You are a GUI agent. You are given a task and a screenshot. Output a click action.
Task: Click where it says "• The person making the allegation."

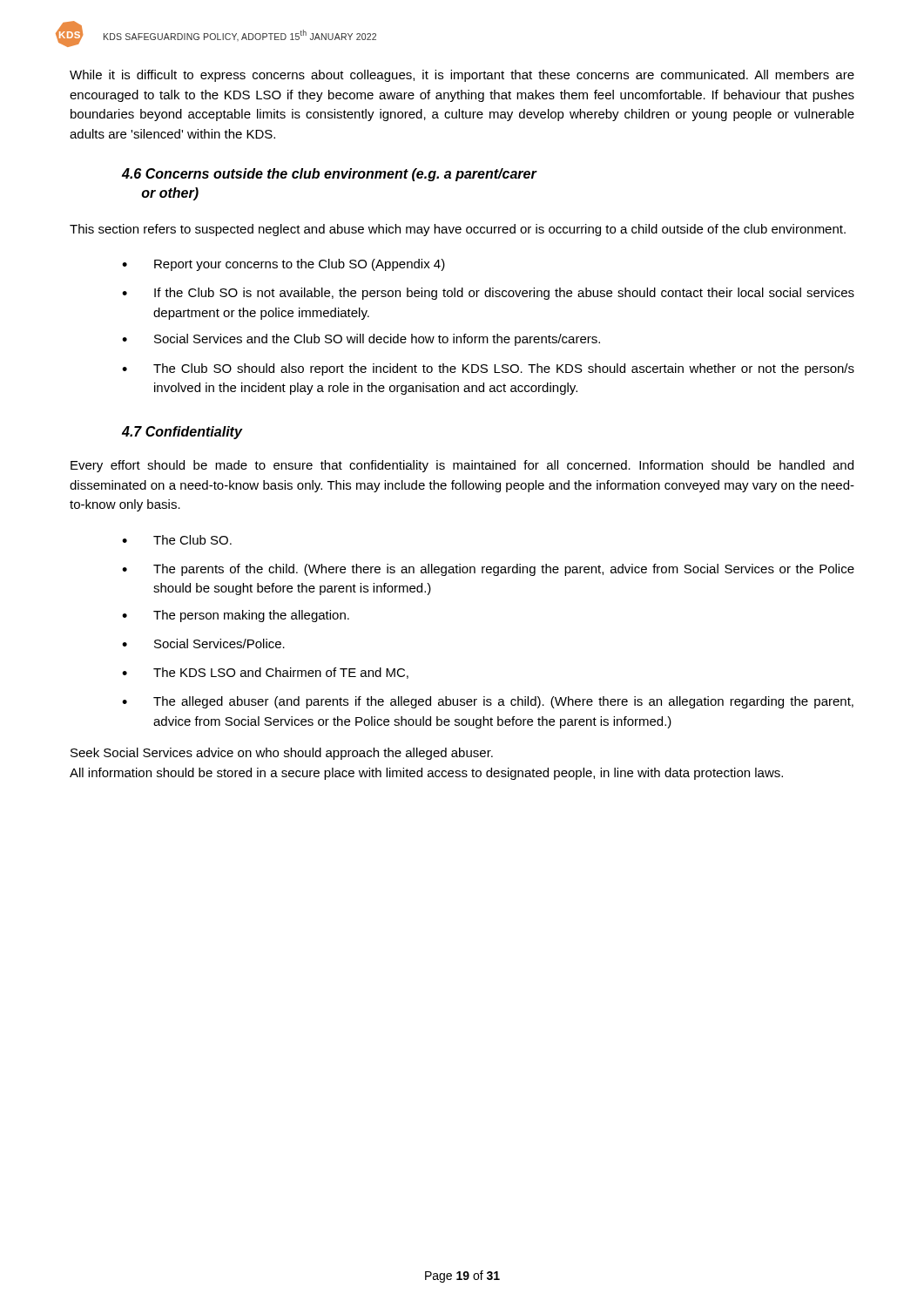(236, 616)
